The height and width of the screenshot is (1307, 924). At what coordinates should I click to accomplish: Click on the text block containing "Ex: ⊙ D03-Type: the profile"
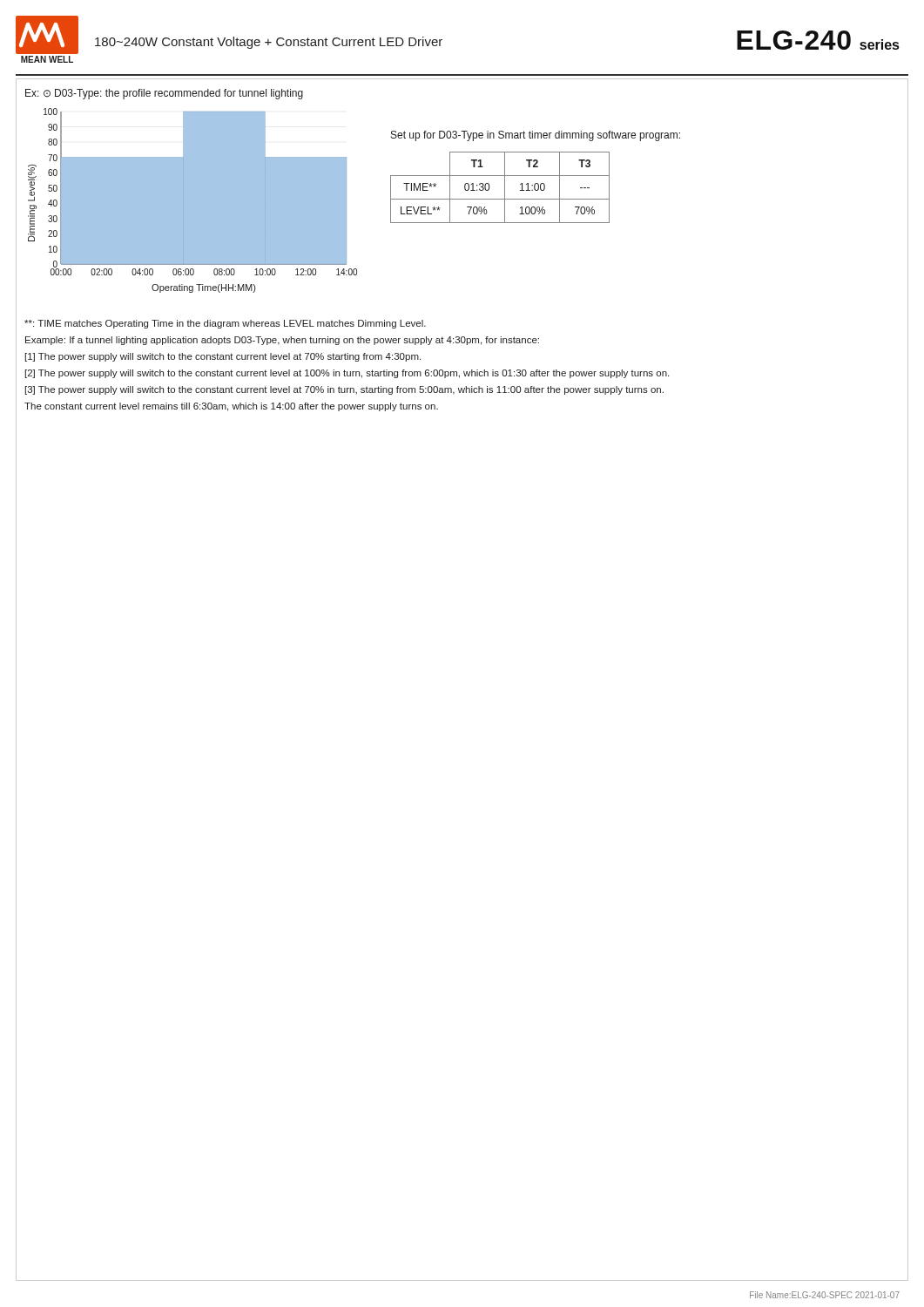click(164, 93)
